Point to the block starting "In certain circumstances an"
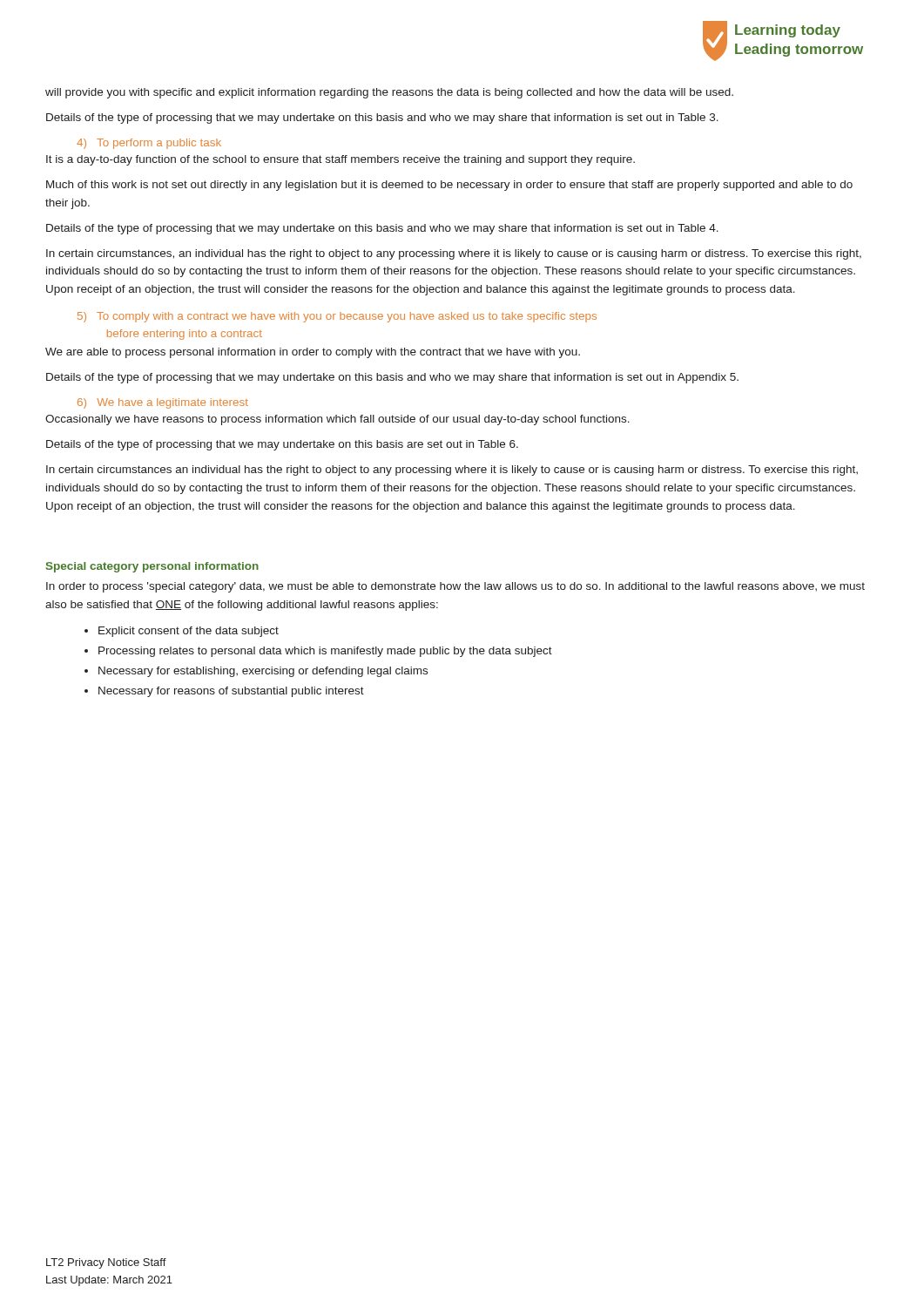The image size is (924, 1307). tap(452, 488)
